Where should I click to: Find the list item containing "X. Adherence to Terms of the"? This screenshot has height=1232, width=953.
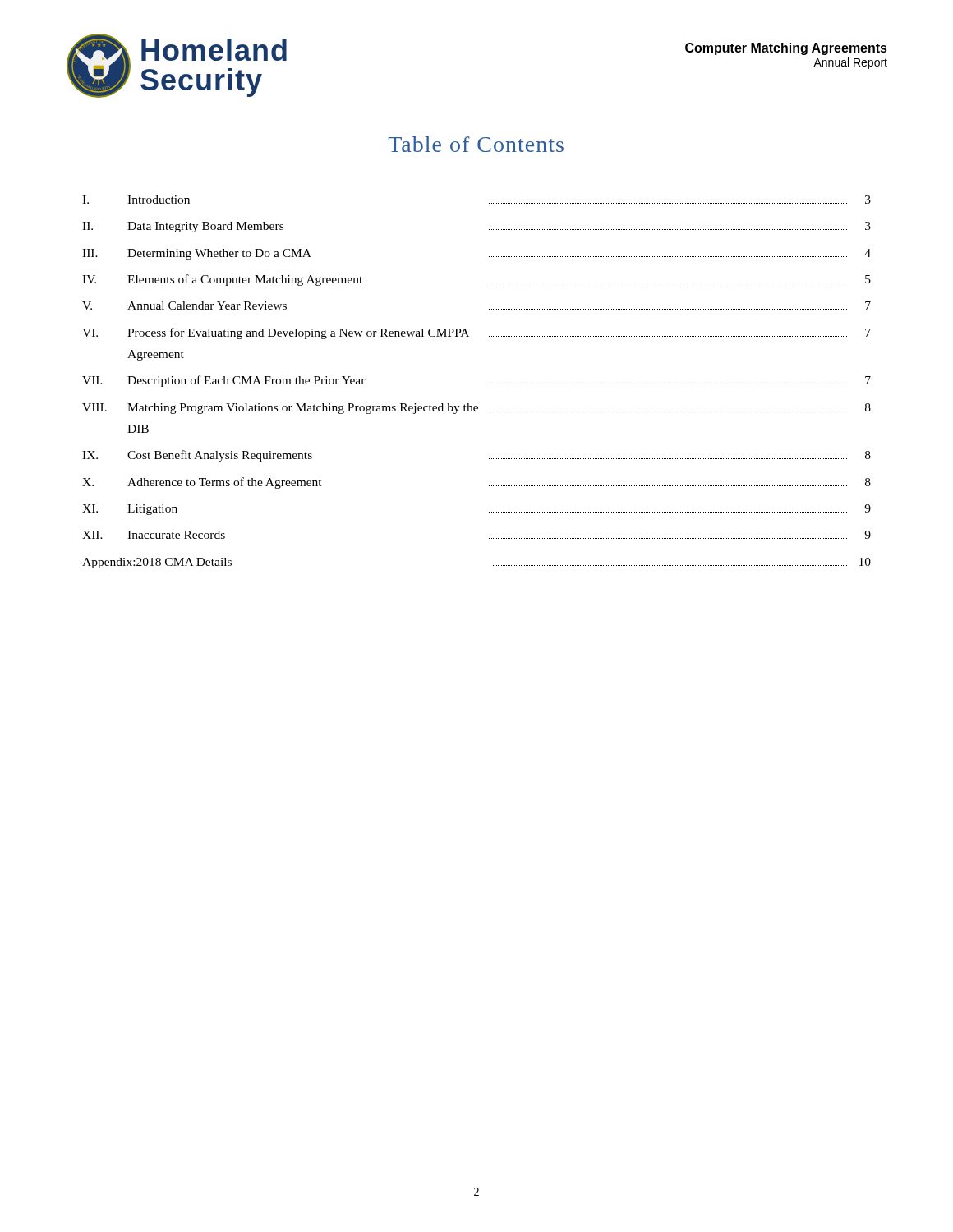(x=228, y=483)
